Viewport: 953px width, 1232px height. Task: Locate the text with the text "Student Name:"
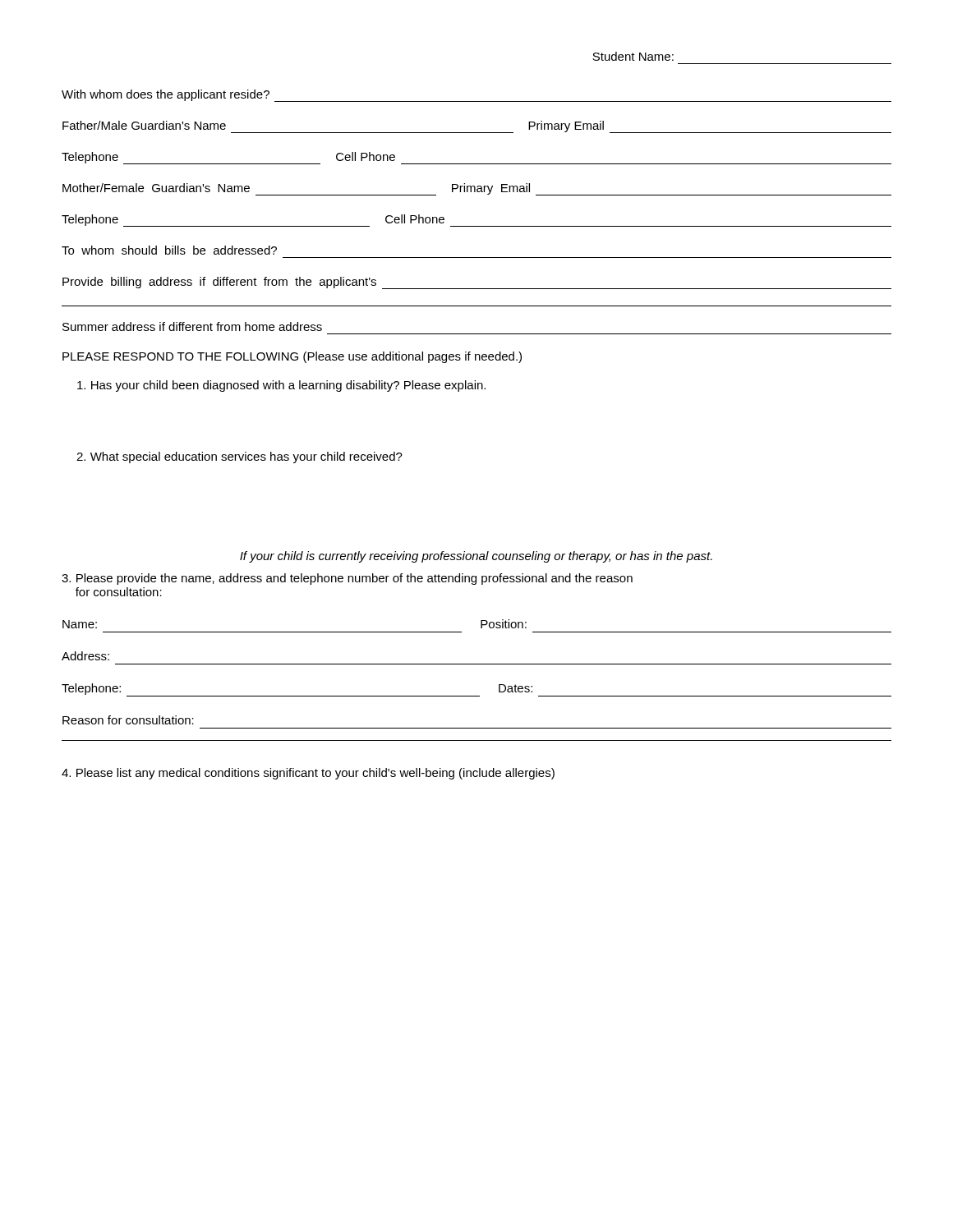point(742,57)
